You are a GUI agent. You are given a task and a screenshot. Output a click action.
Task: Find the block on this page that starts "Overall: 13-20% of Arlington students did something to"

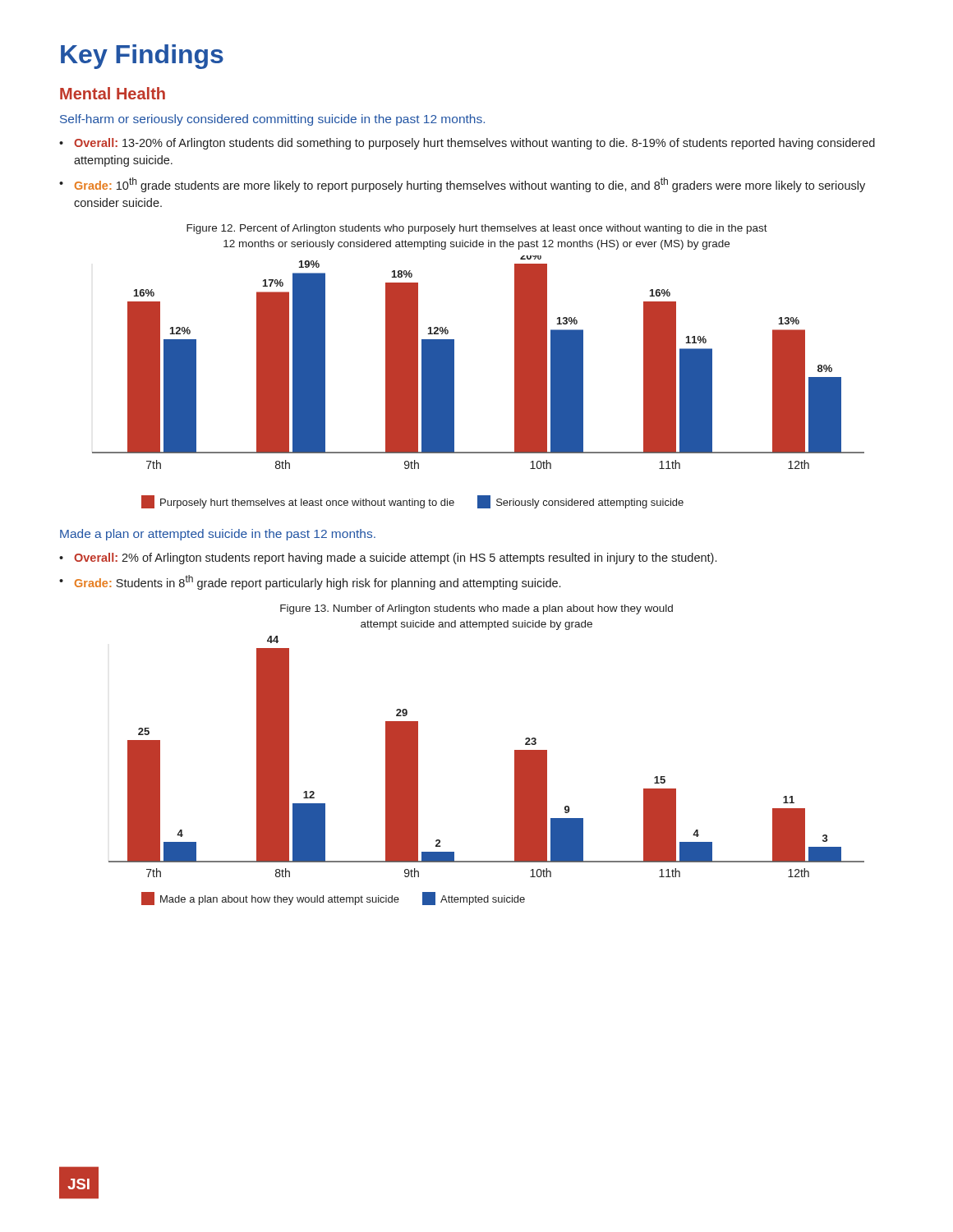point(475,152)
